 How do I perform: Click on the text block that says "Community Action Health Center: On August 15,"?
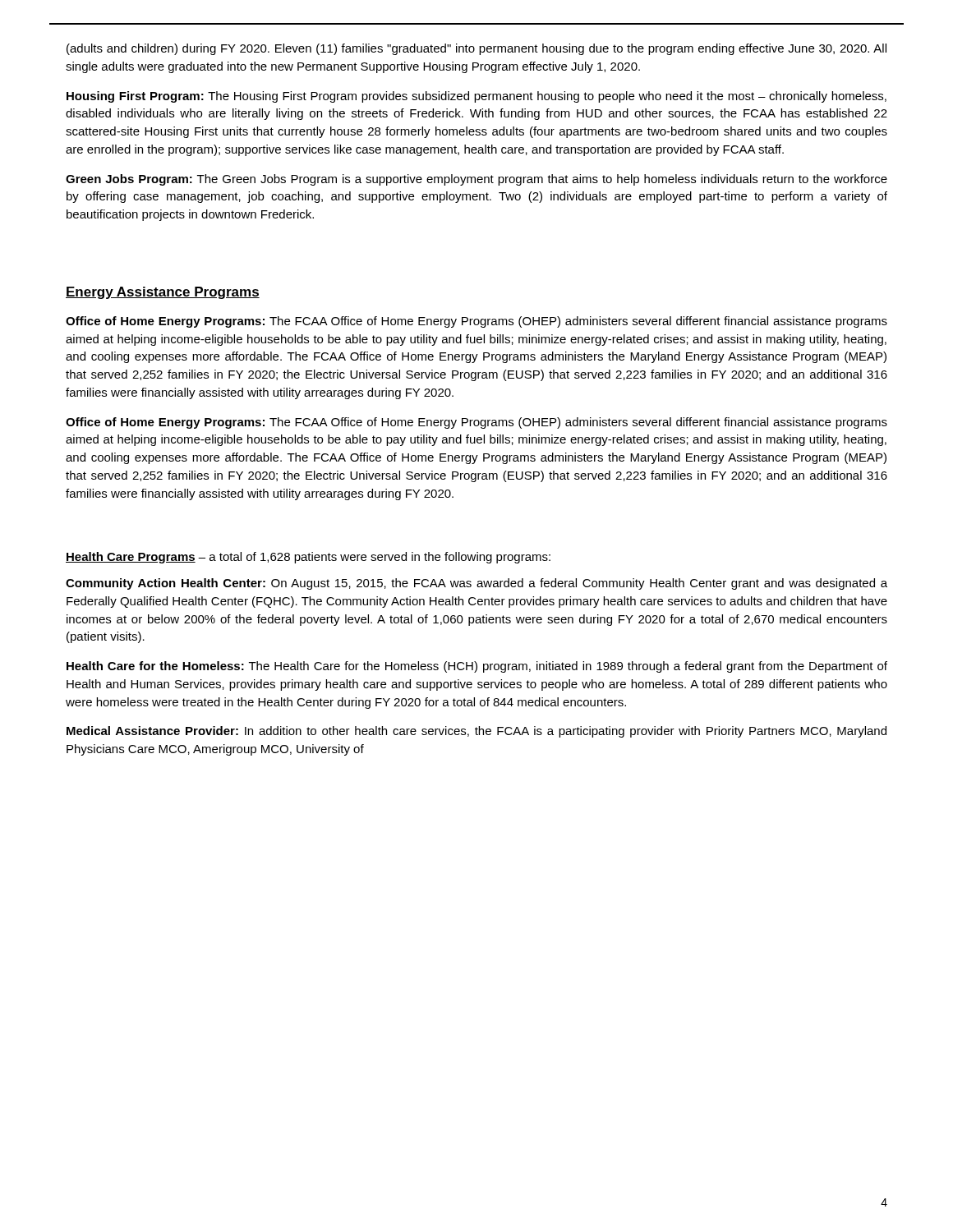click(x=476, y=610)
